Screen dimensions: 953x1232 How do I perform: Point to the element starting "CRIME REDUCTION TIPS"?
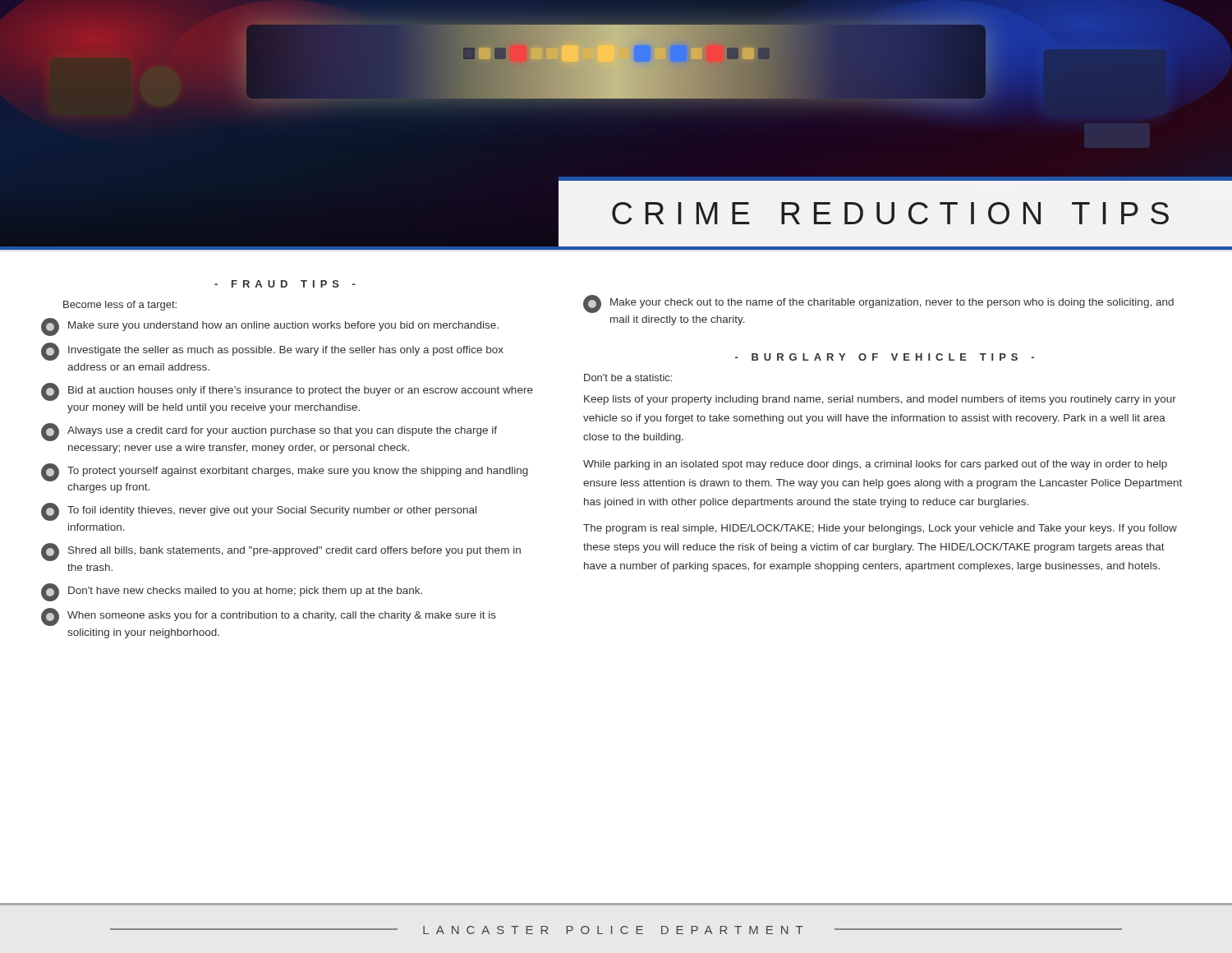click(895, 213)
